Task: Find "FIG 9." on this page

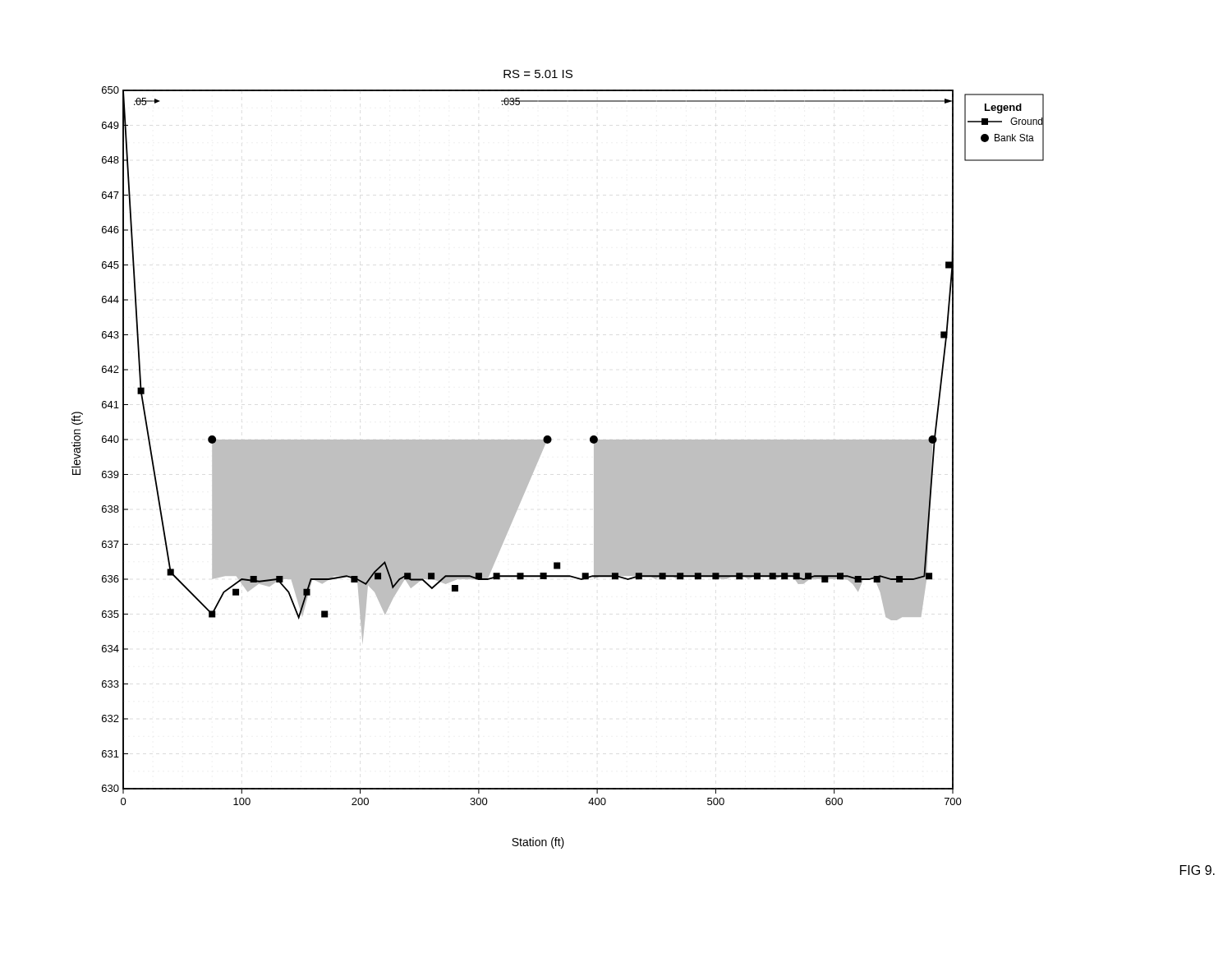Action: (1197, 870)
